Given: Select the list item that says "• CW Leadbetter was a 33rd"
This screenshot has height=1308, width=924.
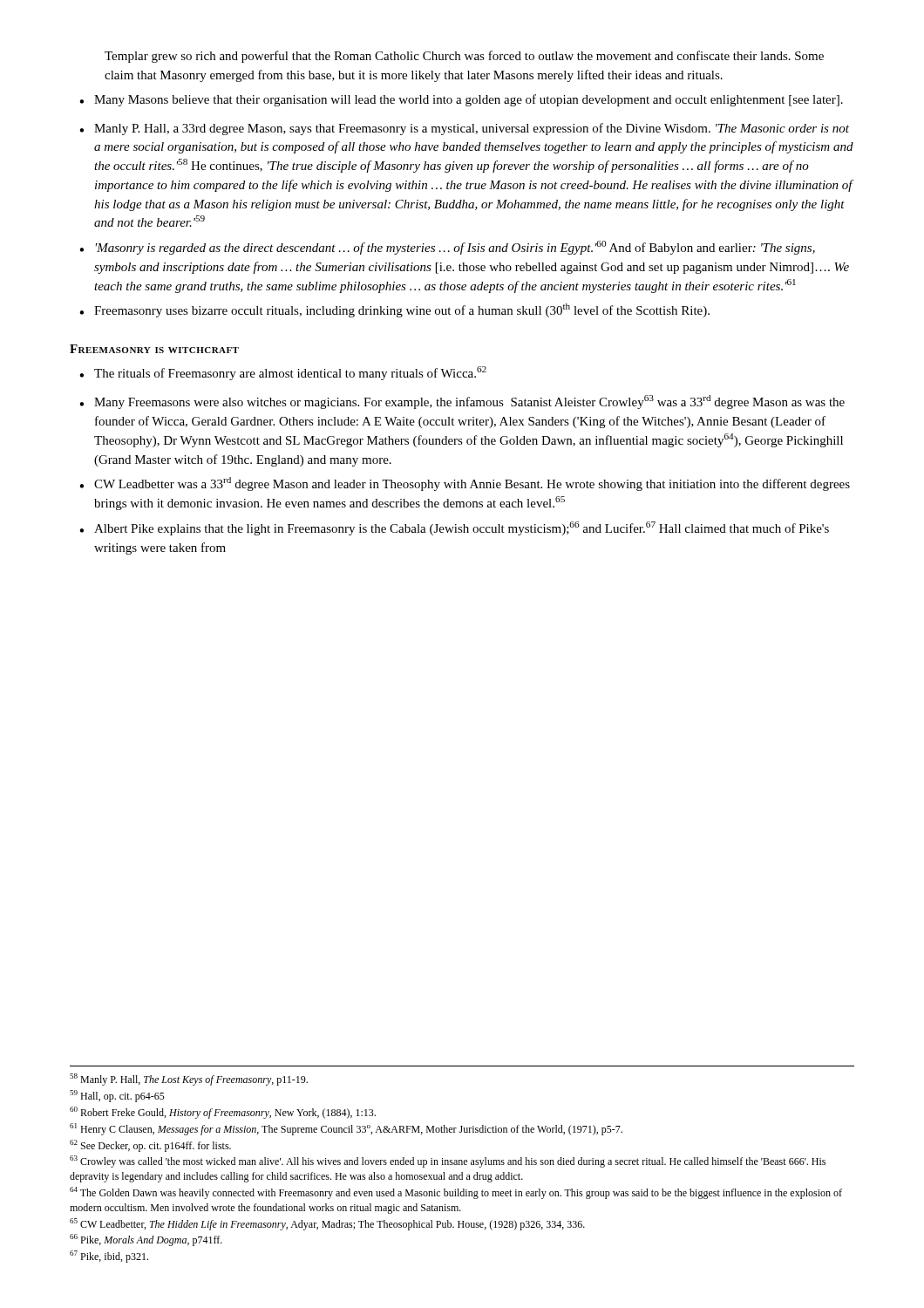Looking at the screenshot, I should point(462,494).
